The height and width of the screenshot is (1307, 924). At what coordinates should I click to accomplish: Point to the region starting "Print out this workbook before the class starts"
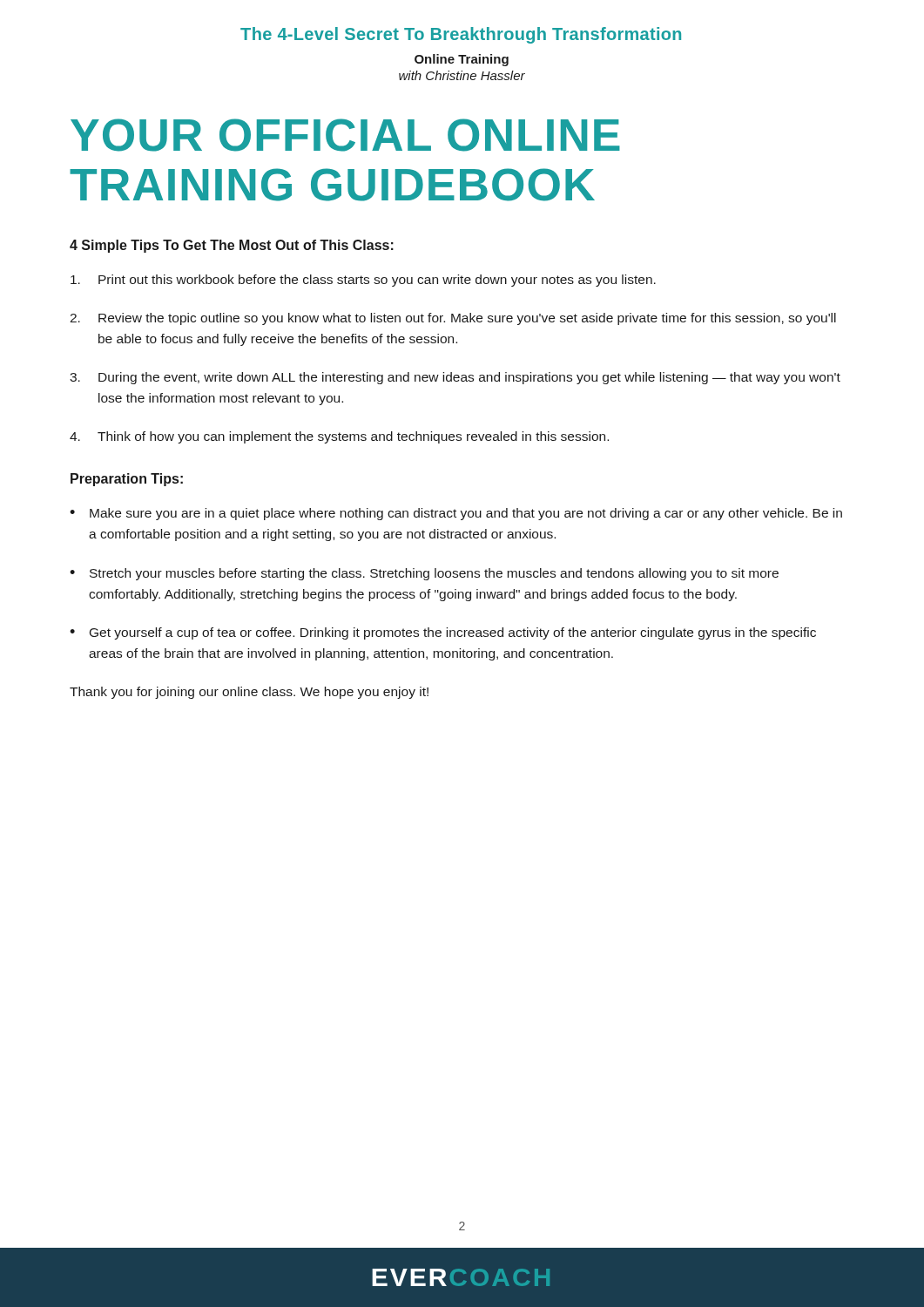(x=462, y=280)
